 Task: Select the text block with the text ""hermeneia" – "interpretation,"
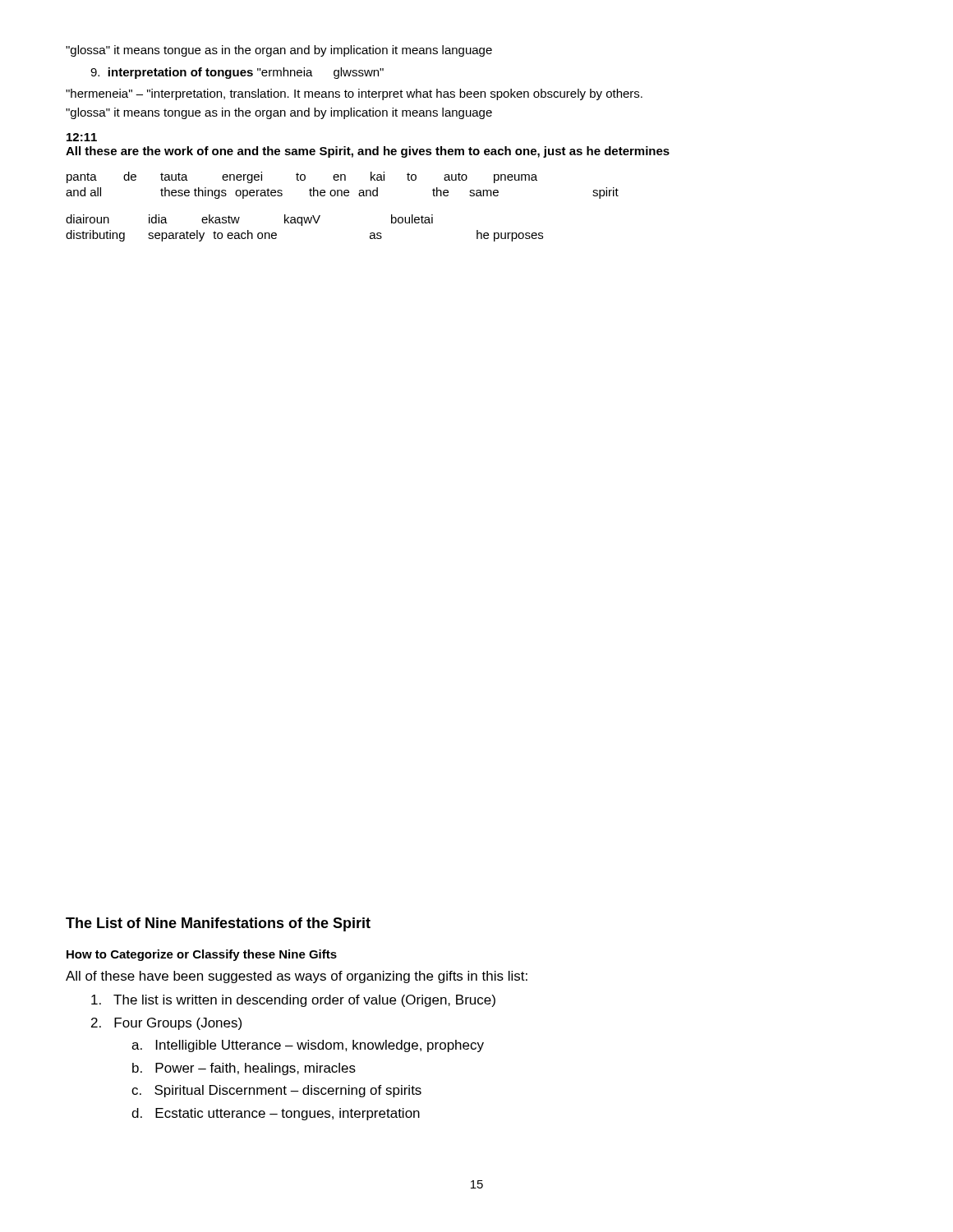tap(355, 102)
